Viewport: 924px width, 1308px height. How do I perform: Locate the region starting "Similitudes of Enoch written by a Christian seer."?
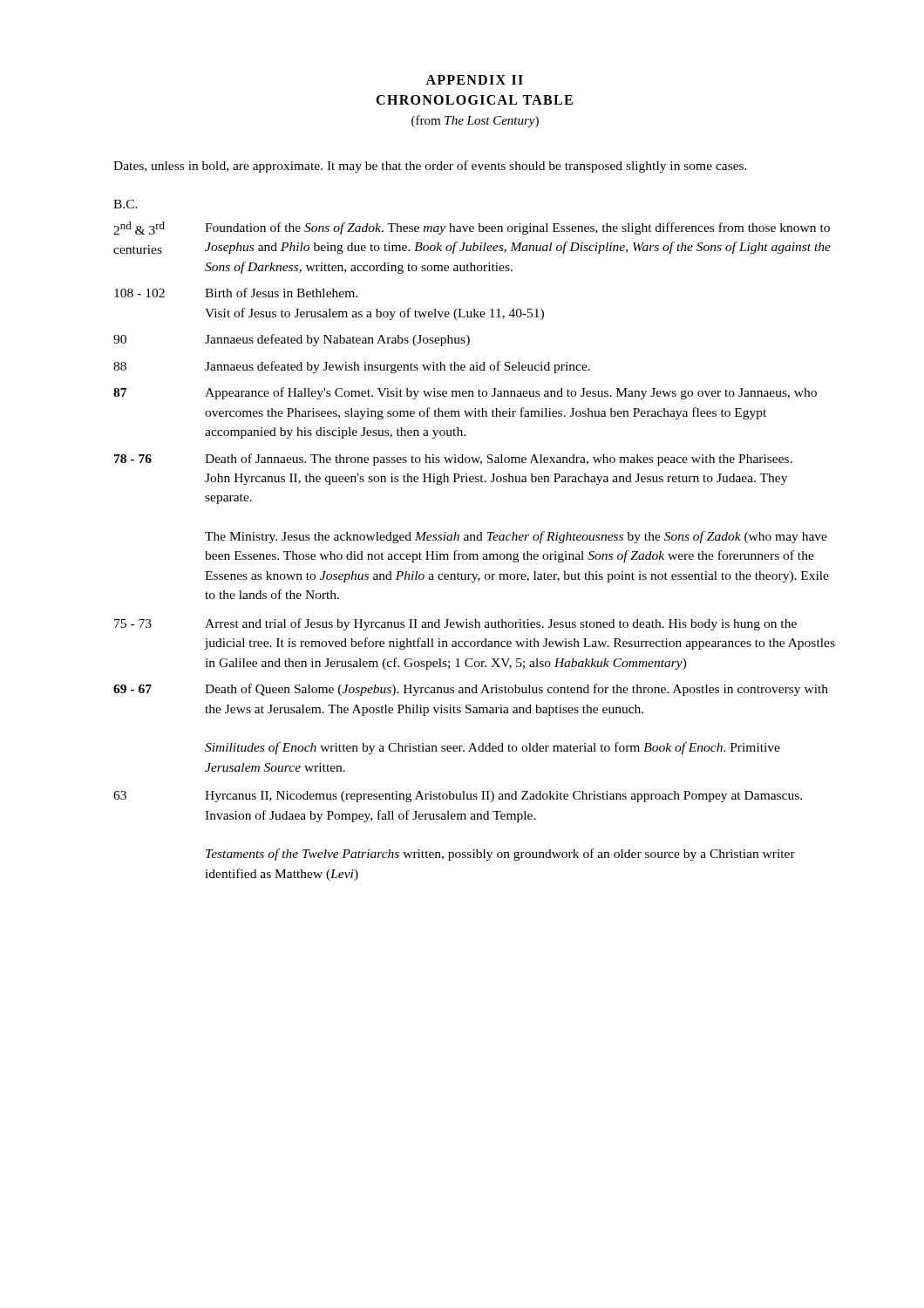pos(492,757)
